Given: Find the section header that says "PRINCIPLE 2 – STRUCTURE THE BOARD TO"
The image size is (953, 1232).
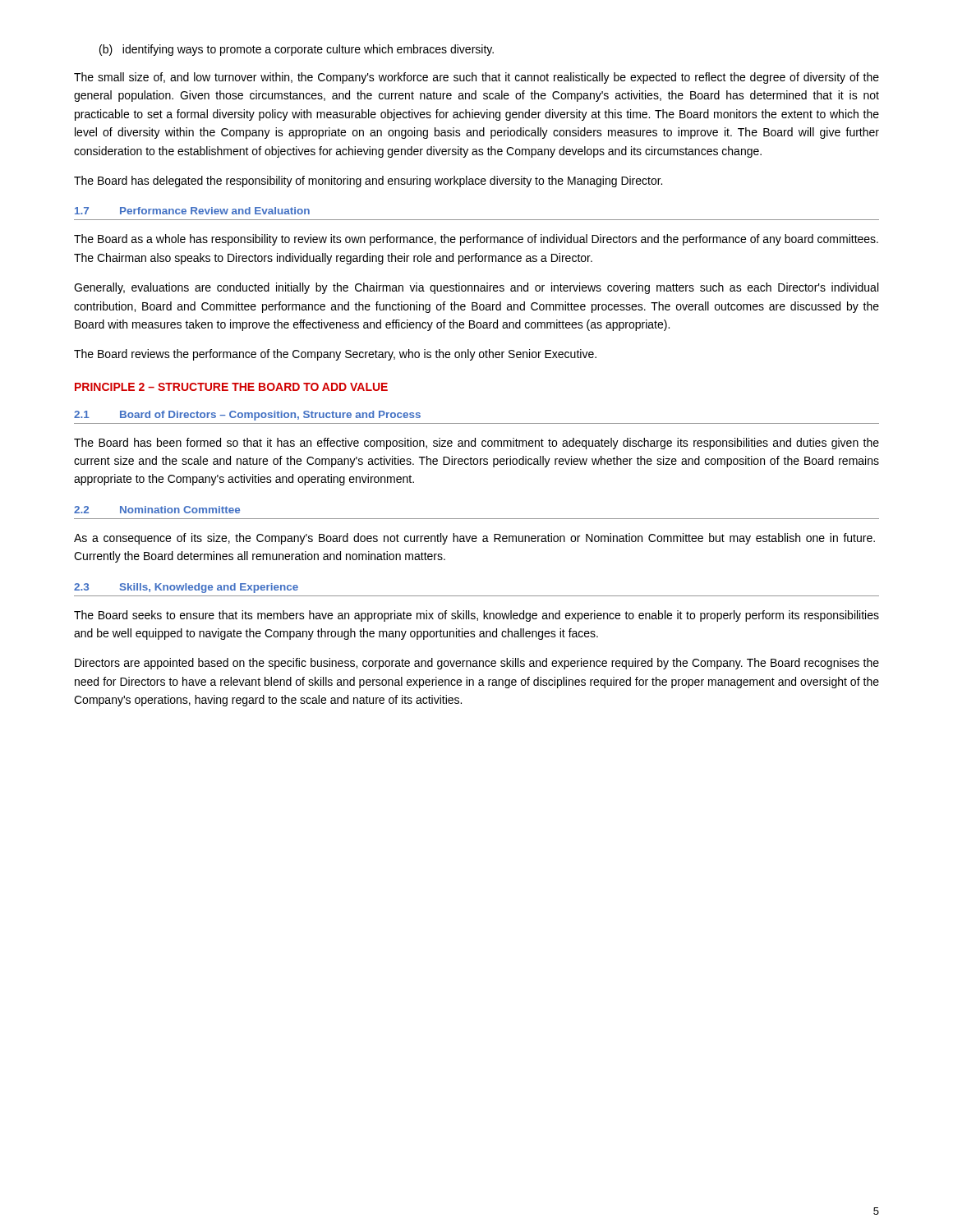Looking at the screenshot, I should (231, 387).
